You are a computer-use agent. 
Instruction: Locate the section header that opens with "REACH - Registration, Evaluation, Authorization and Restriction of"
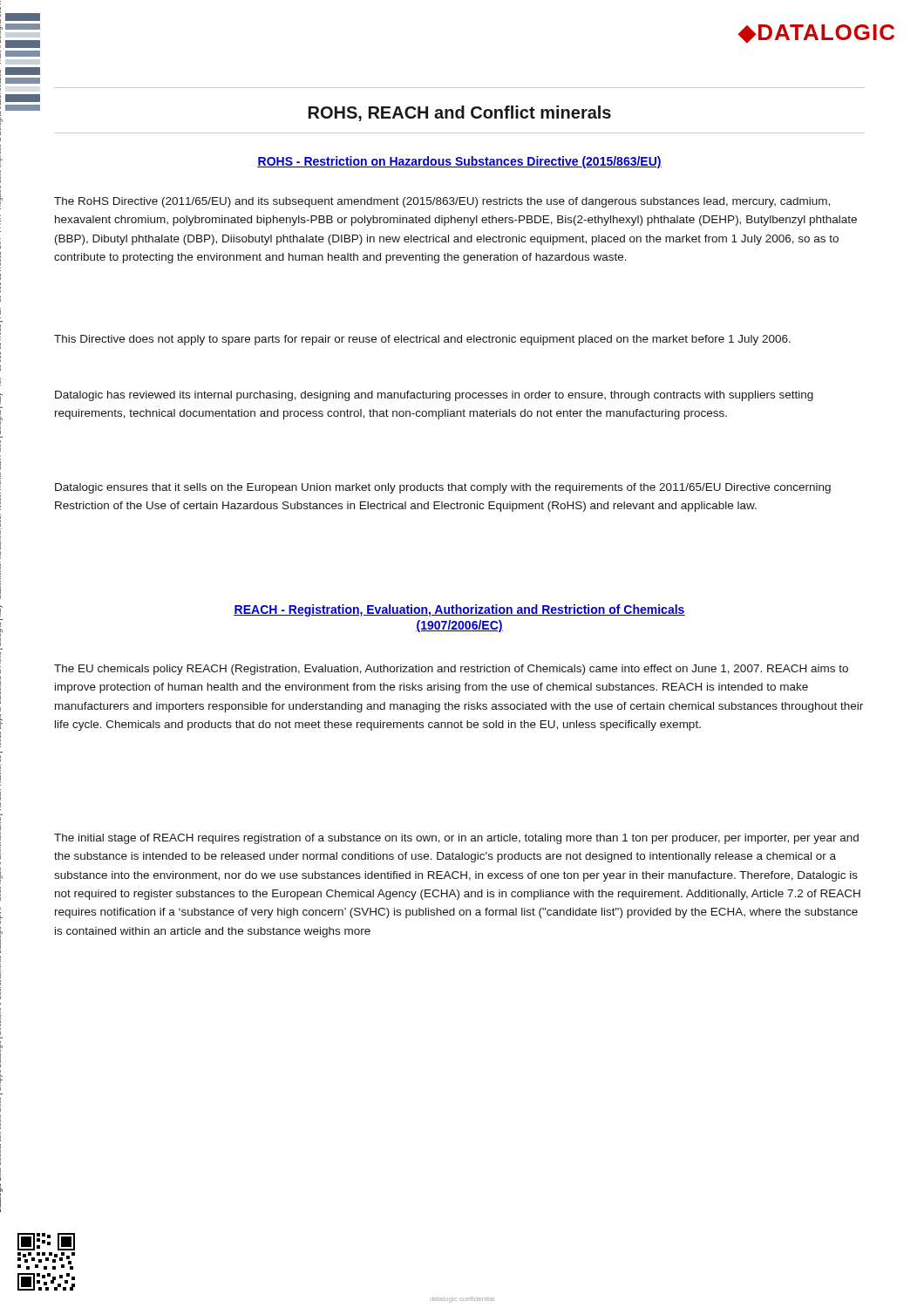coord(459,617)
